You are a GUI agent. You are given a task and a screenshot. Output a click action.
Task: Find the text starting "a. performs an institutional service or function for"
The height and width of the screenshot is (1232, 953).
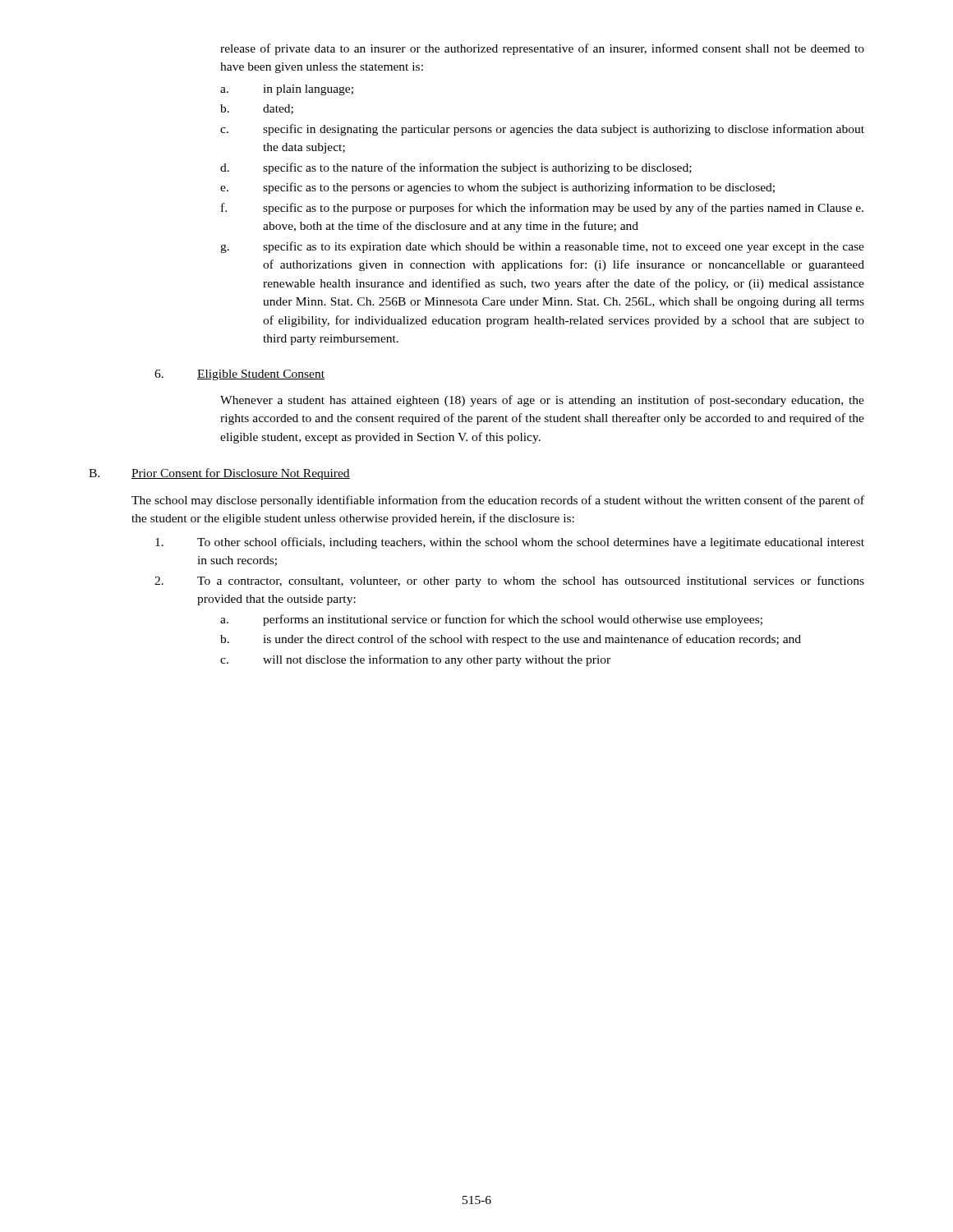(542, 619)
